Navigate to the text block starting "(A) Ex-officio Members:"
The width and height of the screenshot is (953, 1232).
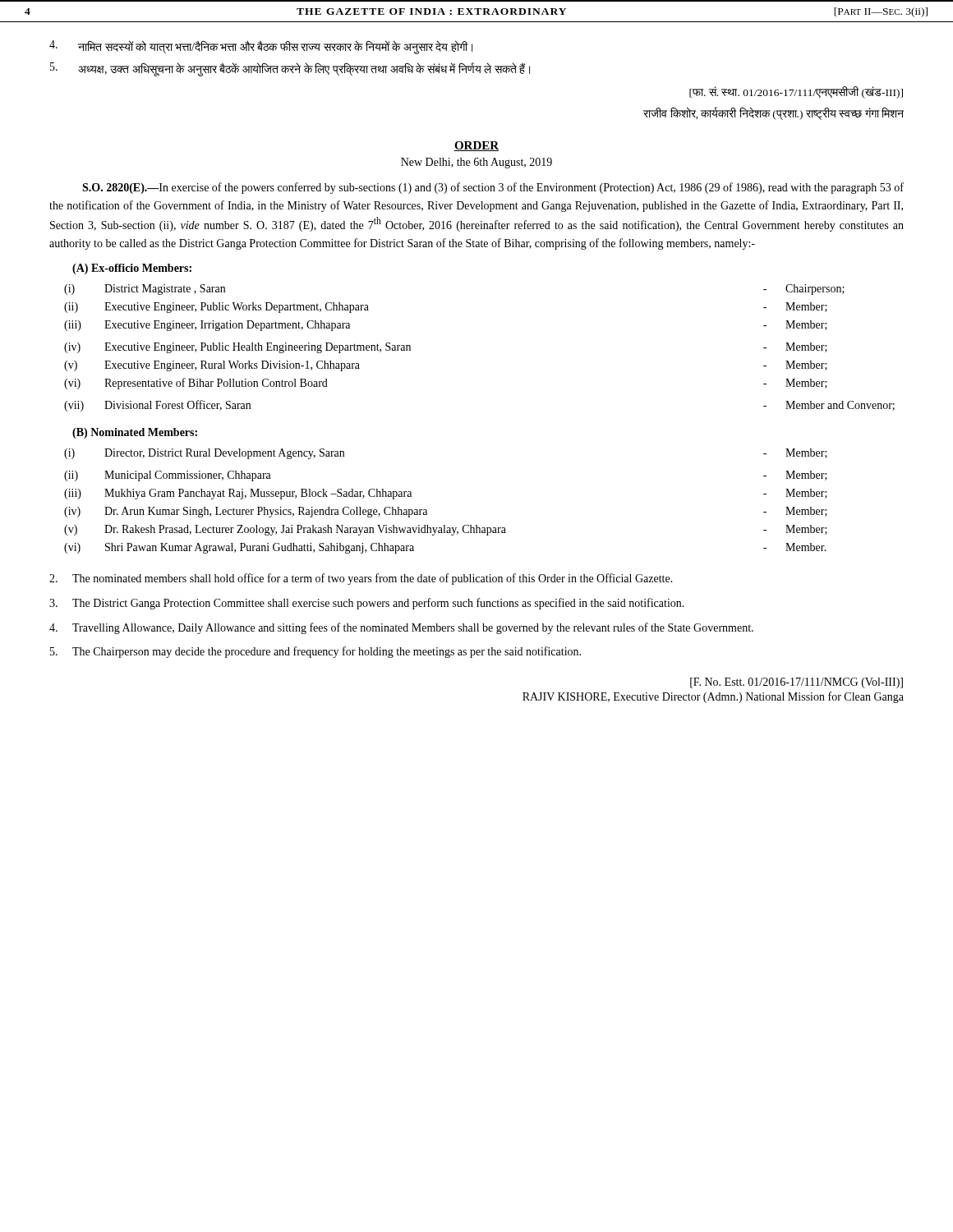[121, 268]
